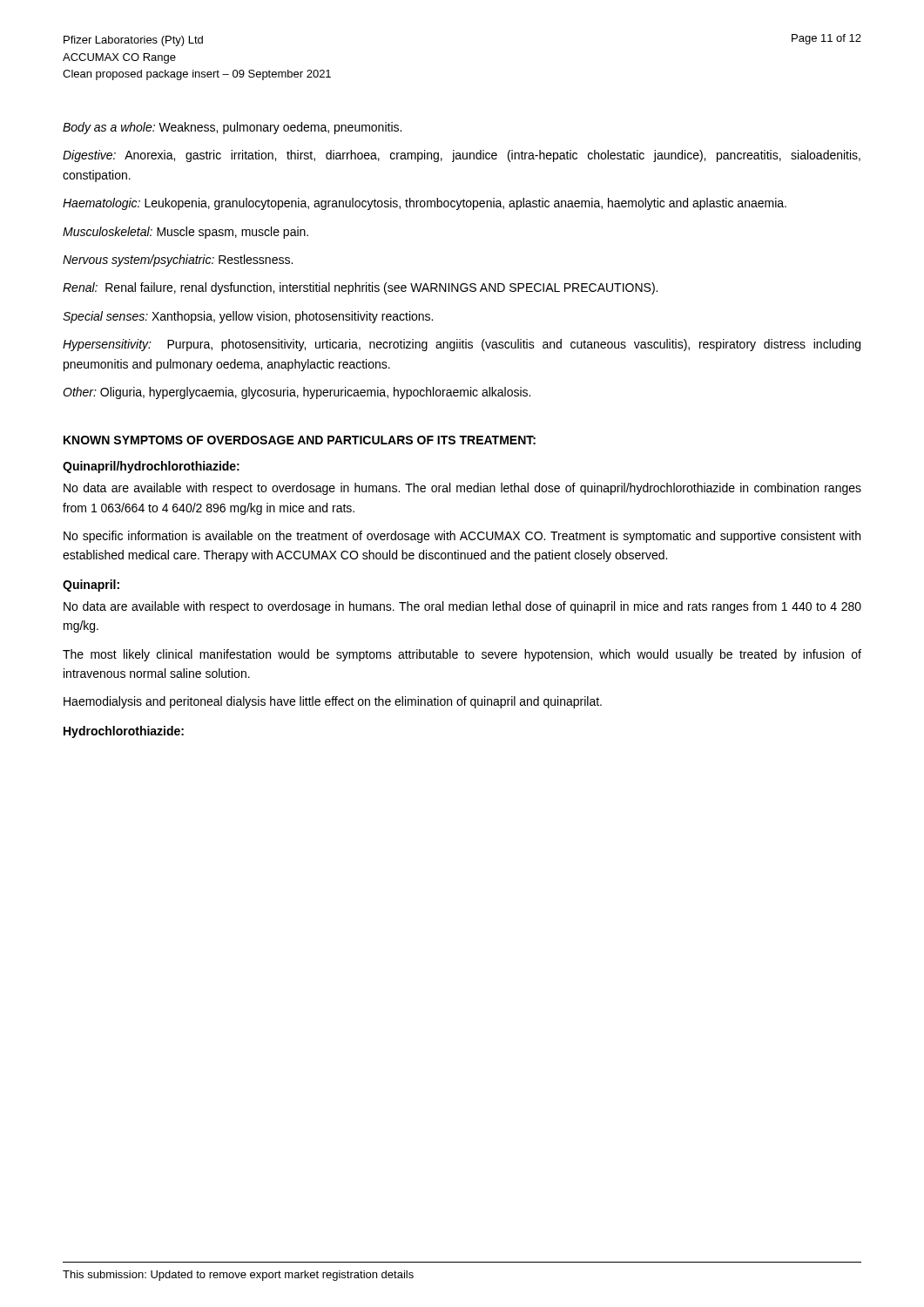Select the text block that says "Haematologic: Leukopenia, granulocytopenia, agranulocytosis, thrombocytopenia, aplastic anaemia, haemolytic"
Viewport: 924px width, 1307px height.
click(x=425, y=203)
